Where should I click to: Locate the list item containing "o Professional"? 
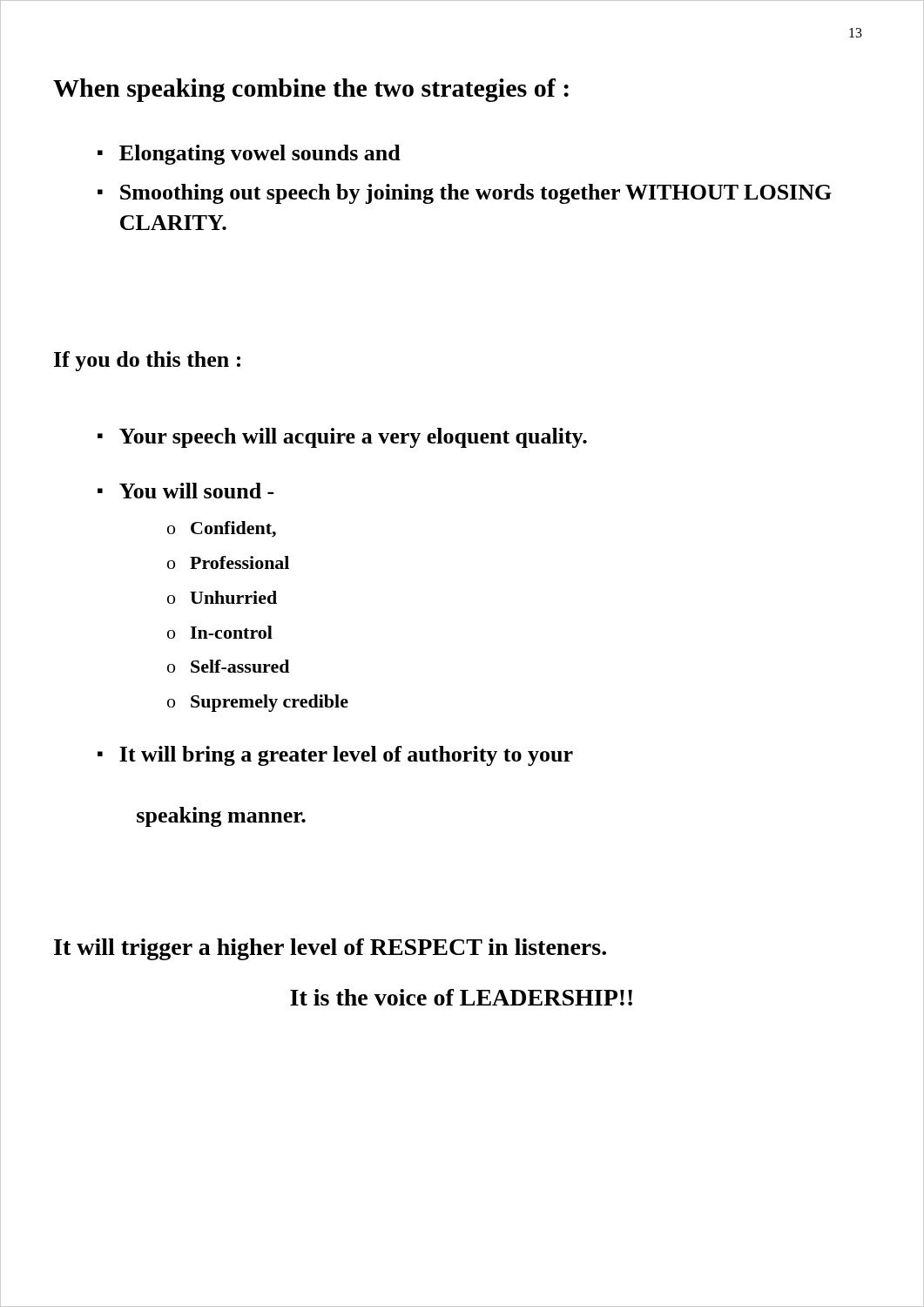tap(228, 563)
